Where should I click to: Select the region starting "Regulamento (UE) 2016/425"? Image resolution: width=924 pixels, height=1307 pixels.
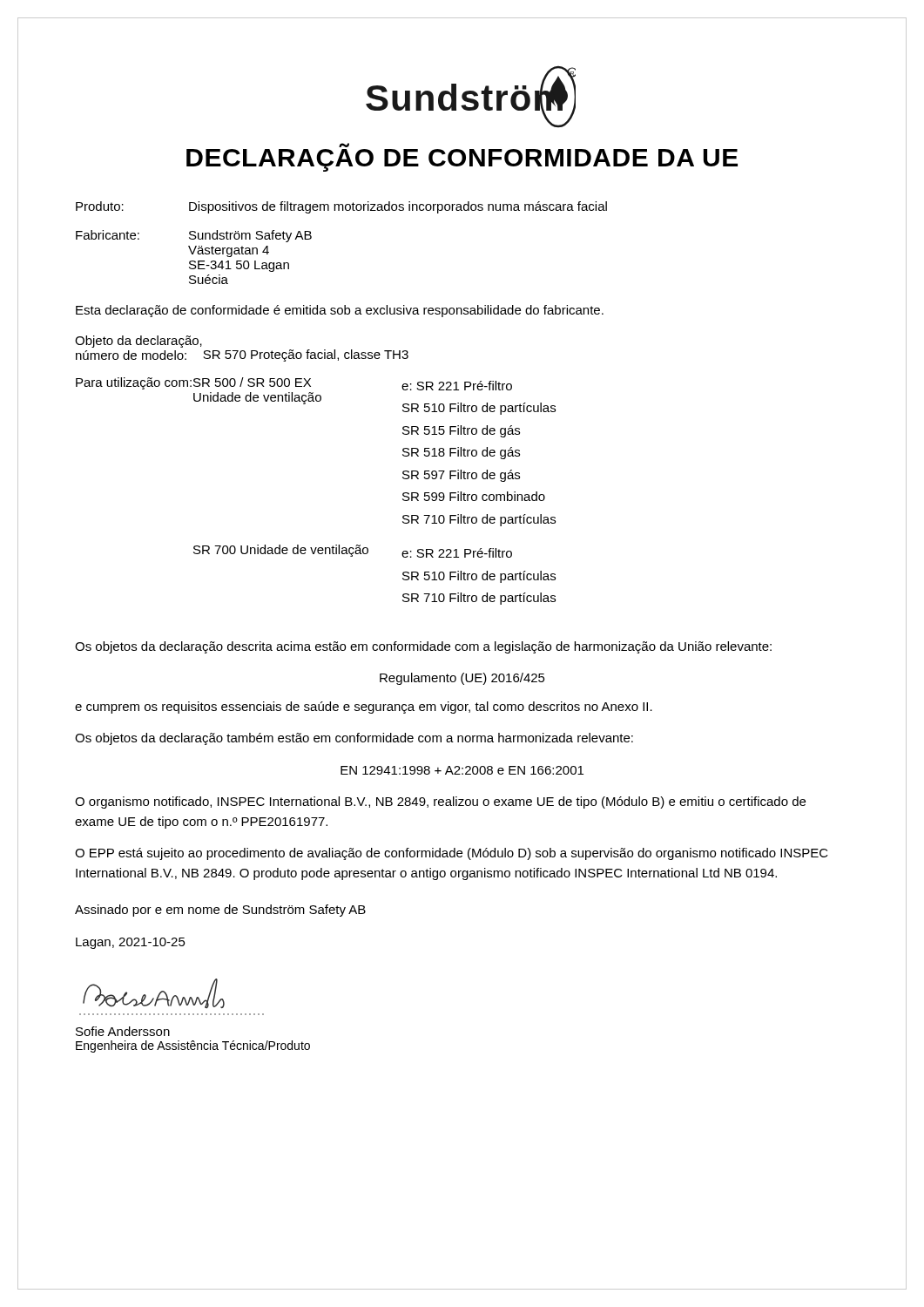[462, 677]
